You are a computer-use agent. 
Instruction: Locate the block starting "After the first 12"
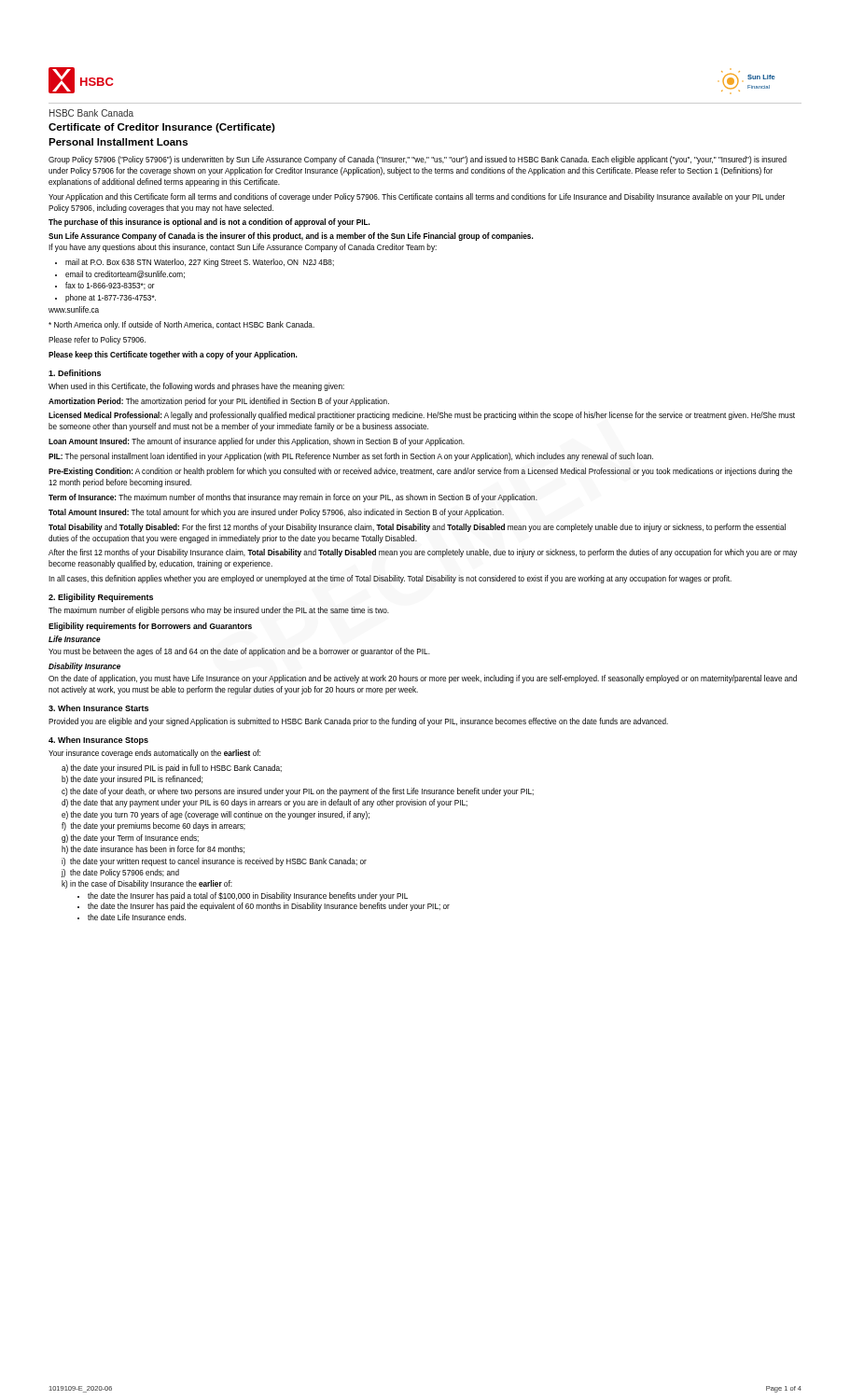point(425,559)
